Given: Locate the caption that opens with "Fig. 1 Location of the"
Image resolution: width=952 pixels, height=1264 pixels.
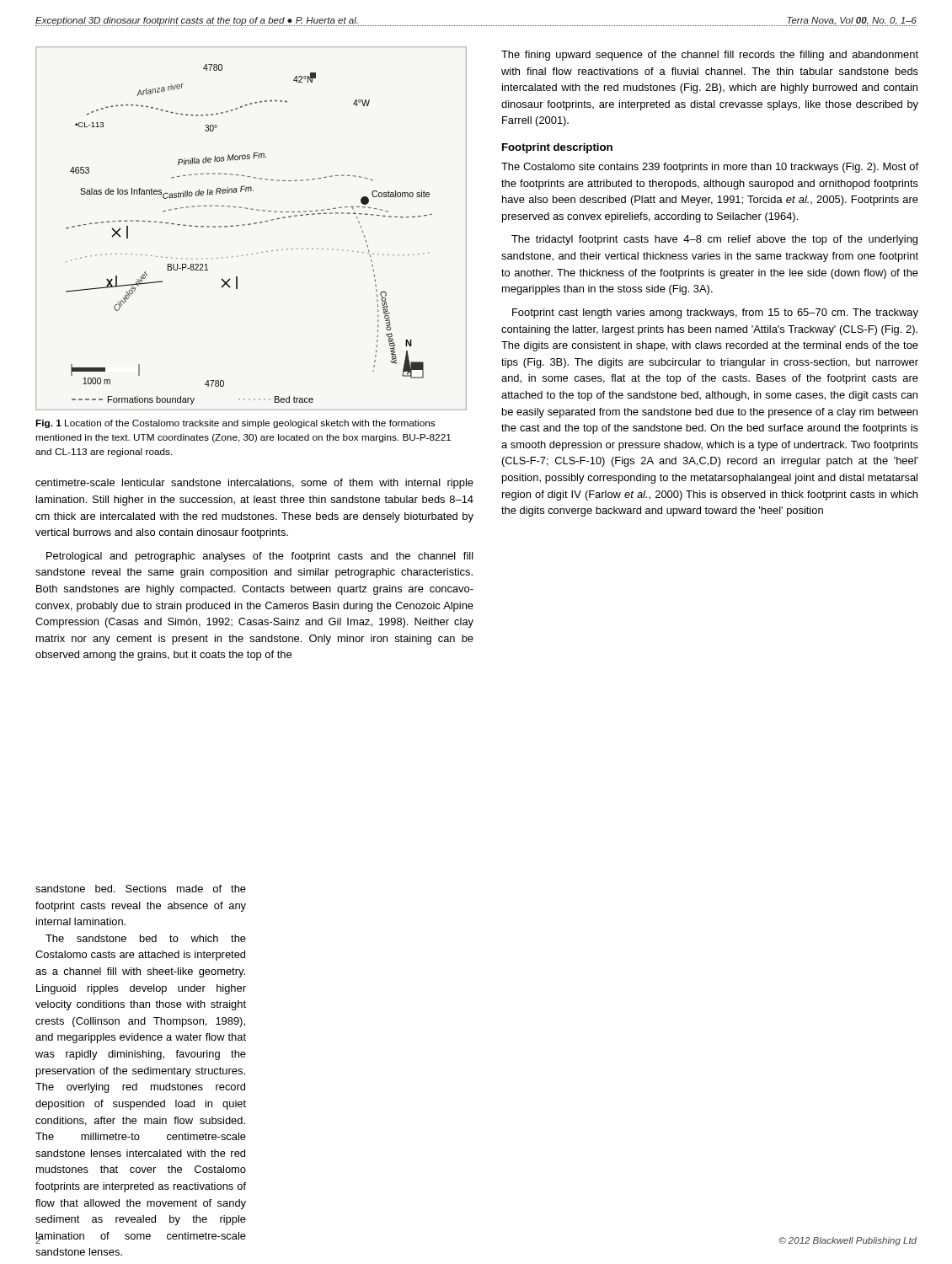Looking at the screenshot, I should click(243, 437).
